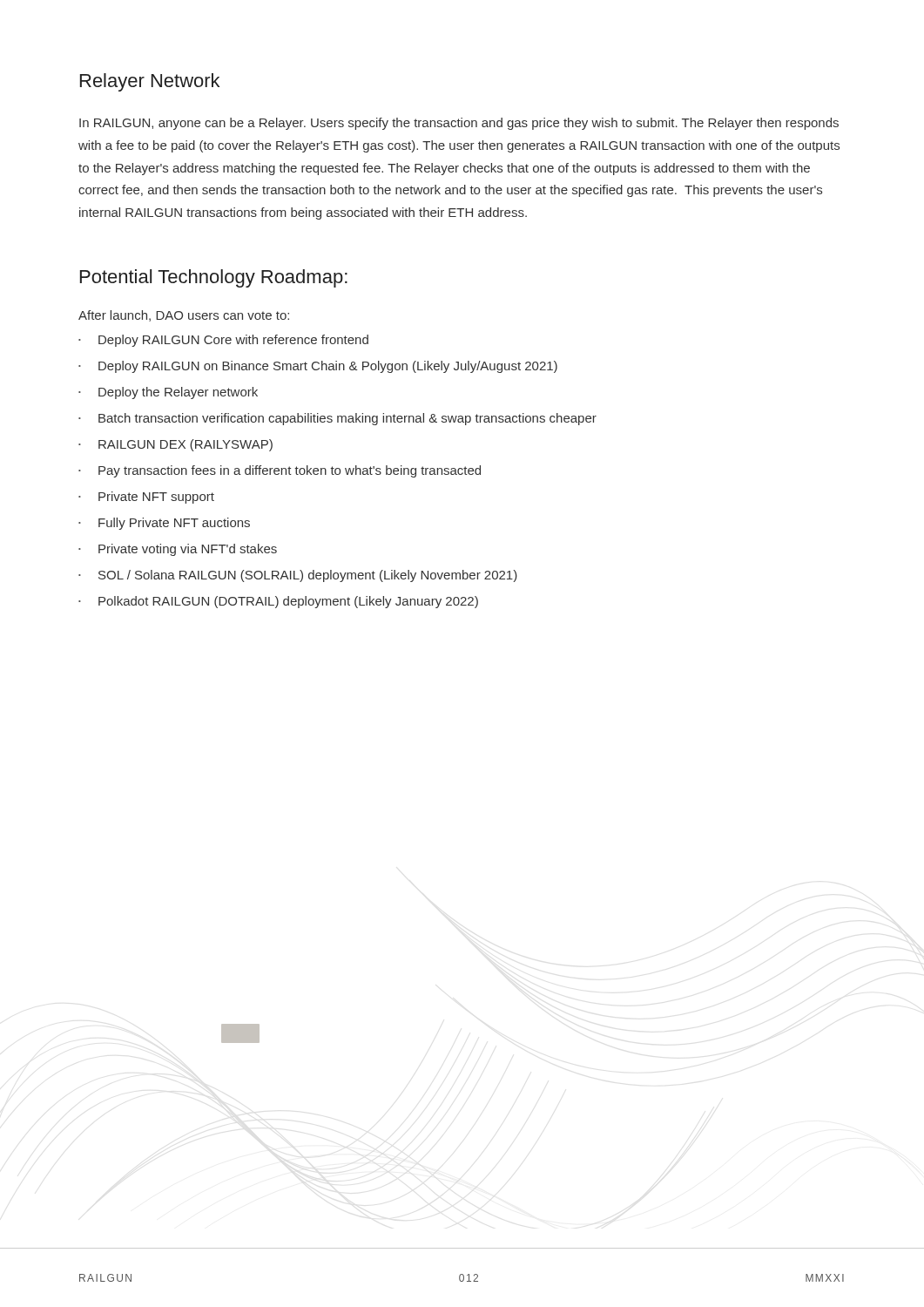The width and height of the screenshot is (924, 1307).
Task: Where is the passage that starts "• SOL / Solana RAILGUN (SOLRAIL) deployment (Likely"?
Action: [x=462, y=575]
